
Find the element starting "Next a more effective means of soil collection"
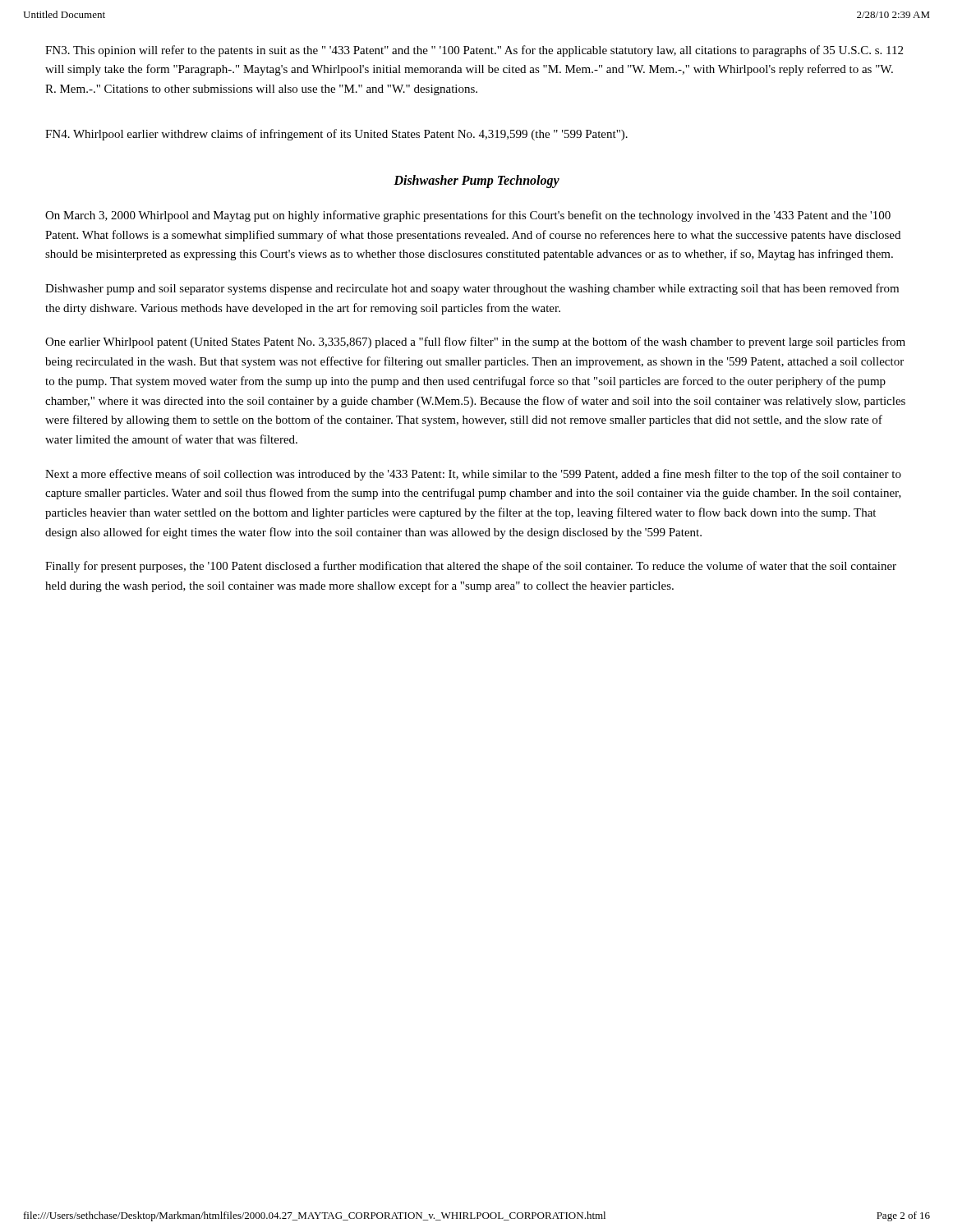[473, 503]
